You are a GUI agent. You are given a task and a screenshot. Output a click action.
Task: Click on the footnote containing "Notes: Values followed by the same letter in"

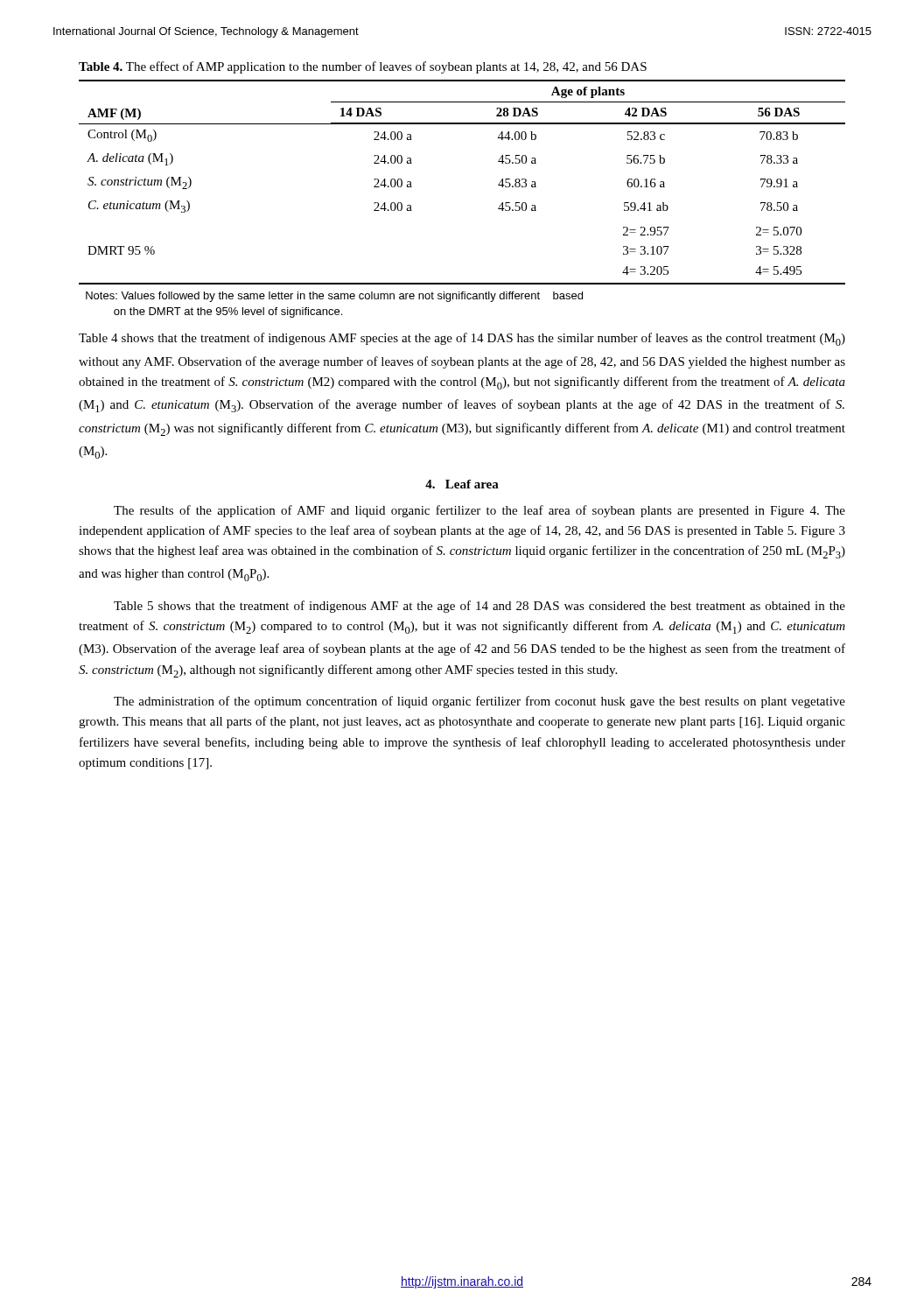[331, 303]
